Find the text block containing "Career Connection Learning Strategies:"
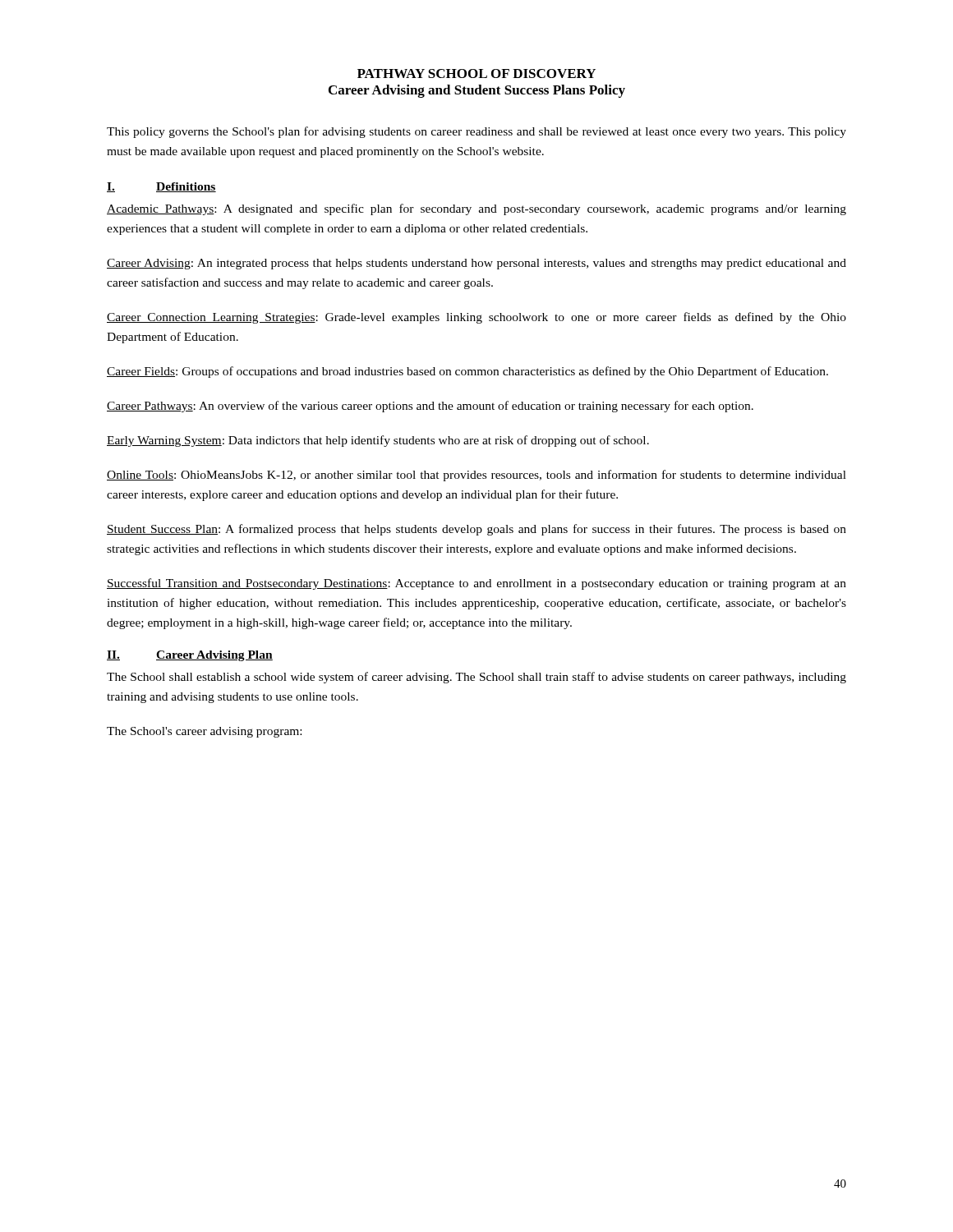The width and height of the screenshot is (953, 1232). 476,327
